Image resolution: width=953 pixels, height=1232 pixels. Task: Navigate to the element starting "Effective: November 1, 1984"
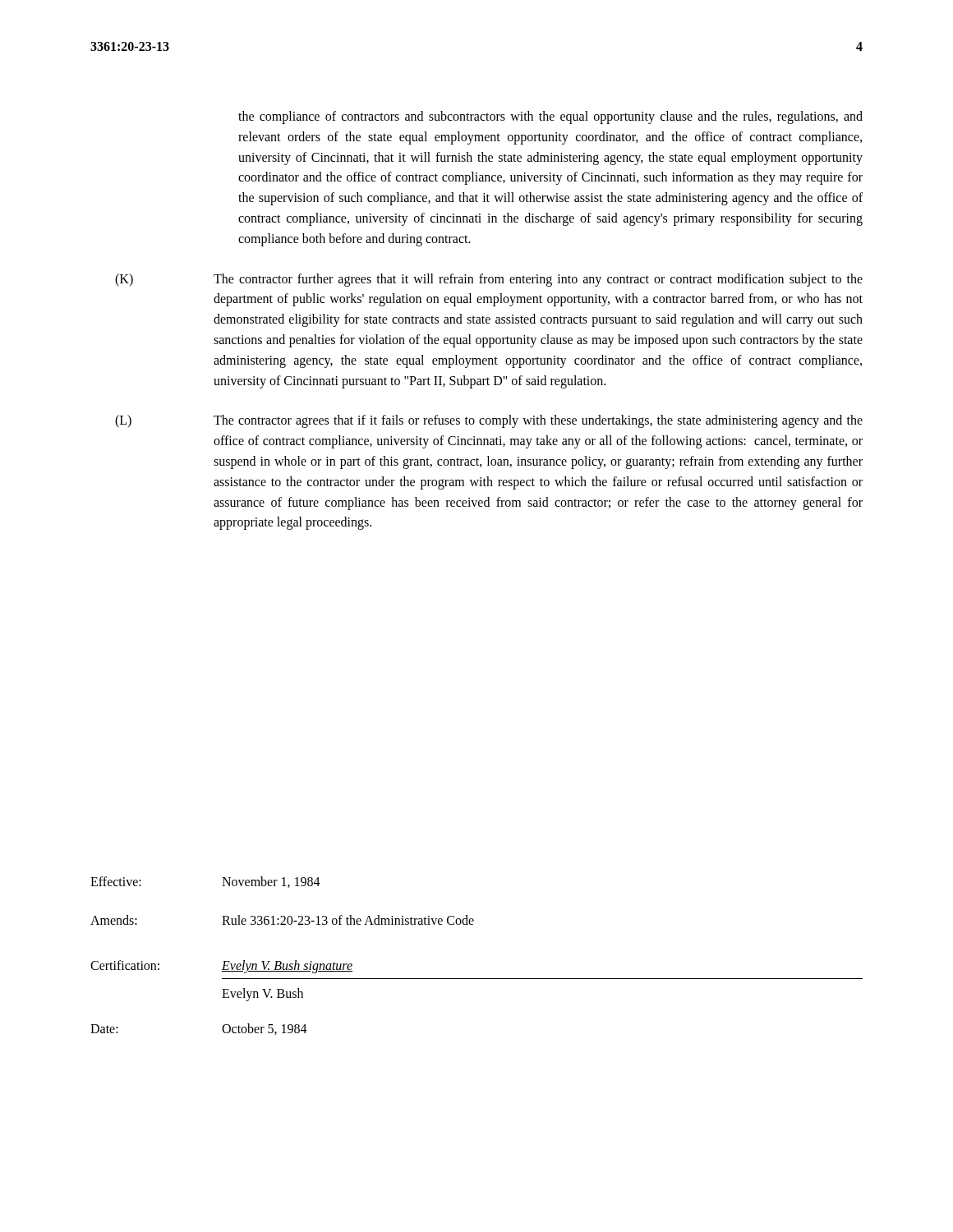point(110,883)
